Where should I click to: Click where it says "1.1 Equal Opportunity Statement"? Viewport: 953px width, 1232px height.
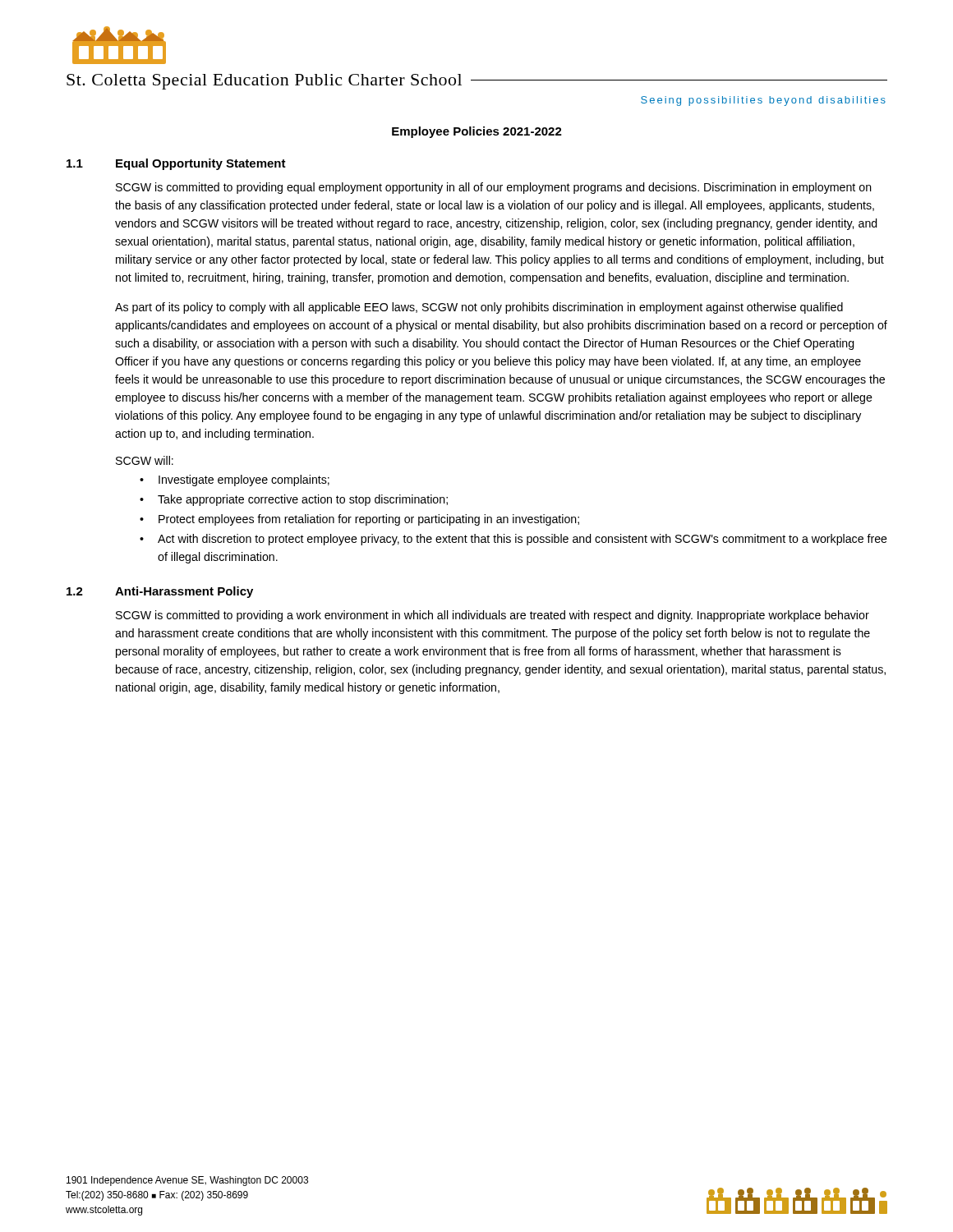(x=176, y=163)
